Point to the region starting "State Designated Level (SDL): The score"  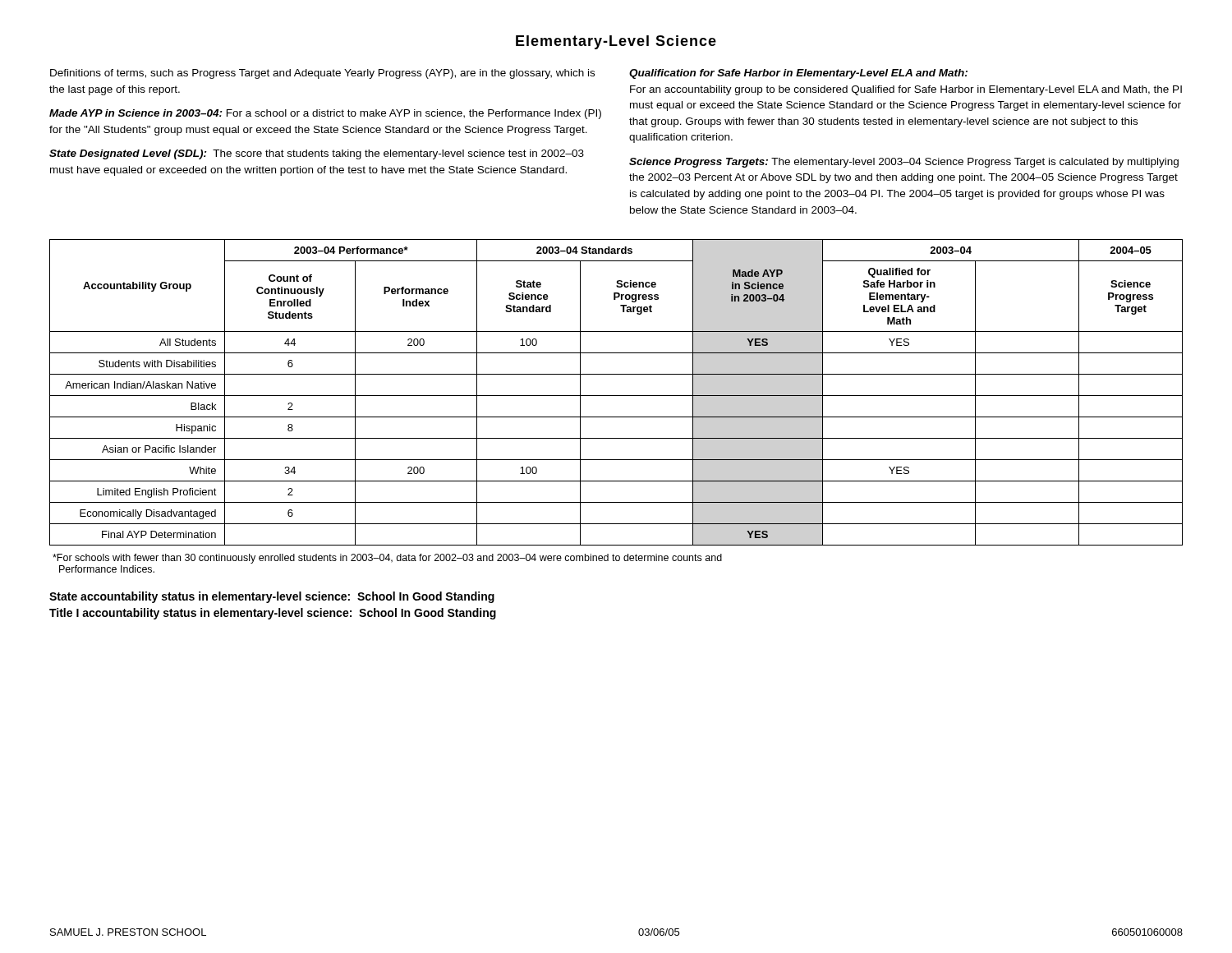click(326, 162)
